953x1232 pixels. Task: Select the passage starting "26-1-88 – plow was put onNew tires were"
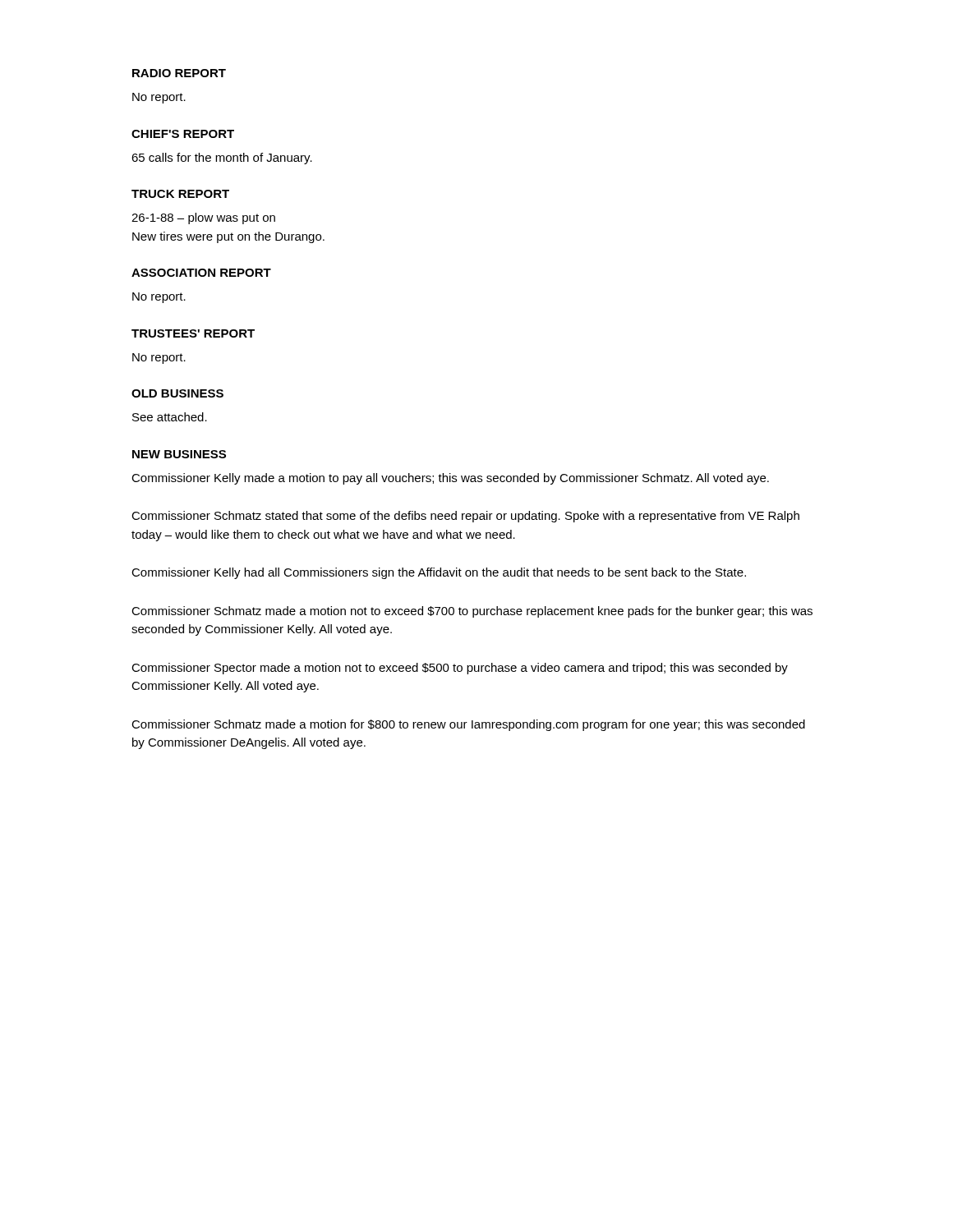coord(228,227)
